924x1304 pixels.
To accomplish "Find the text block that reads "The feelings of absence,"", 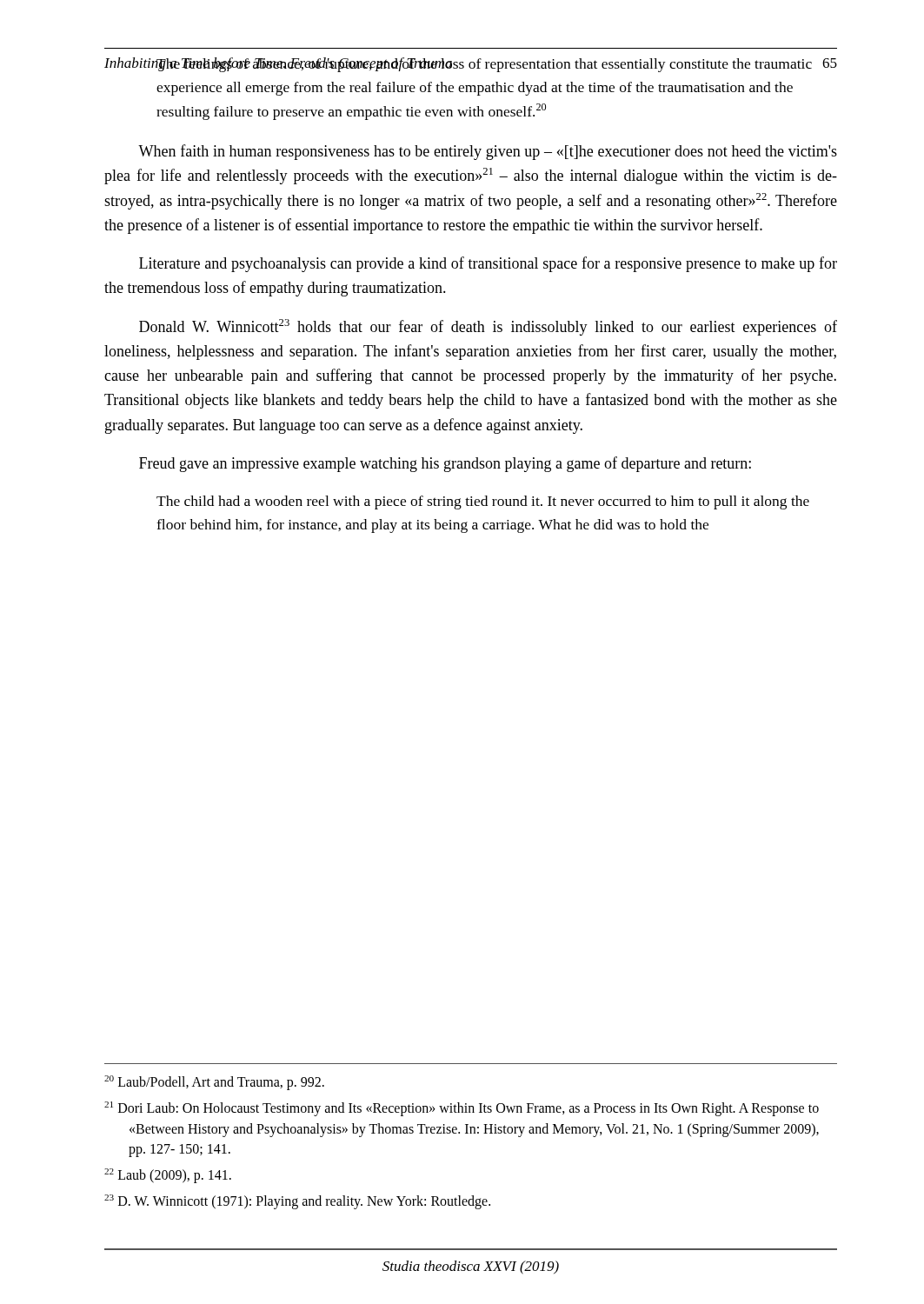I will (484, 87).
